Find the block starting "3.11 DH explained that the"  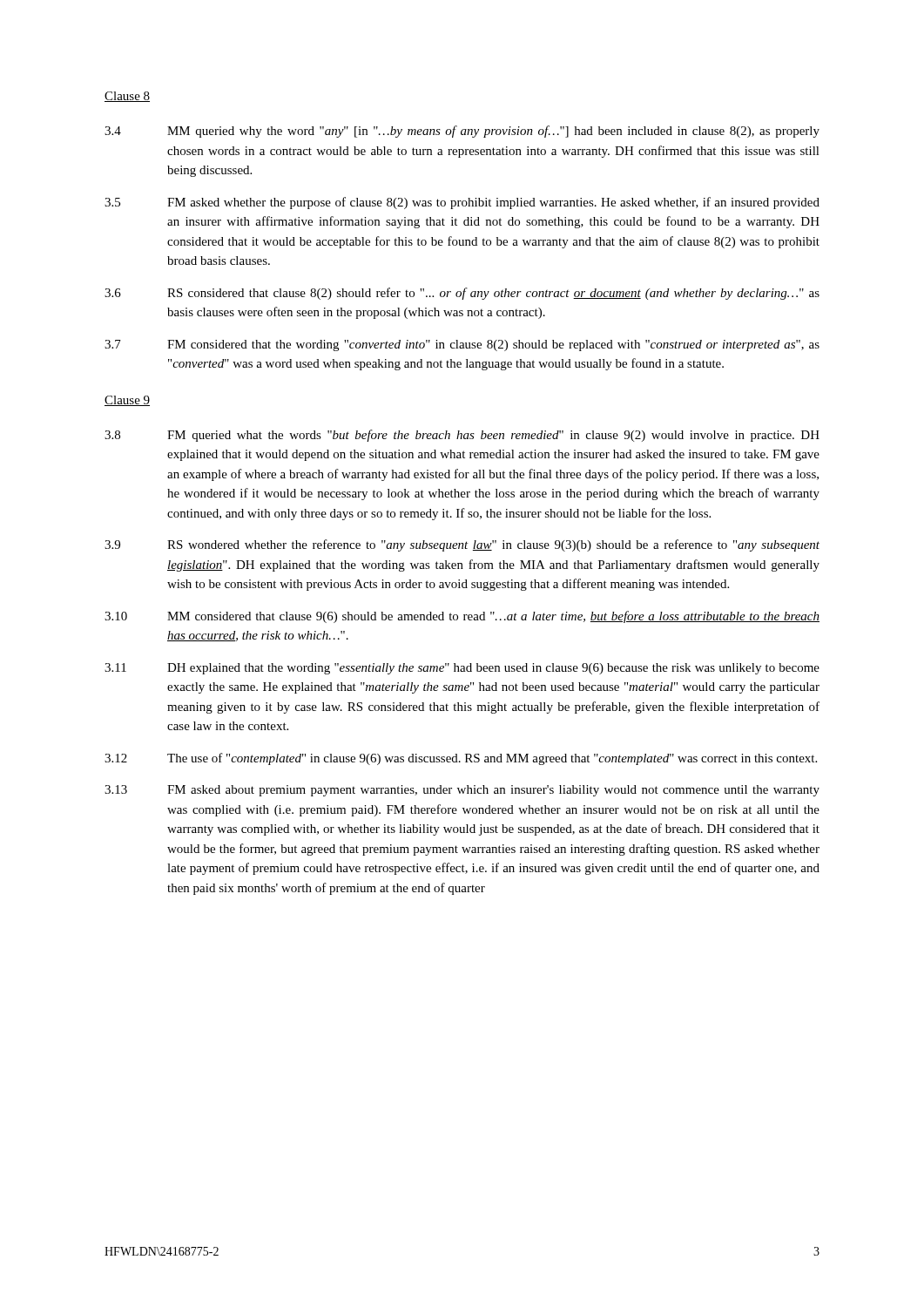(462, 697)
